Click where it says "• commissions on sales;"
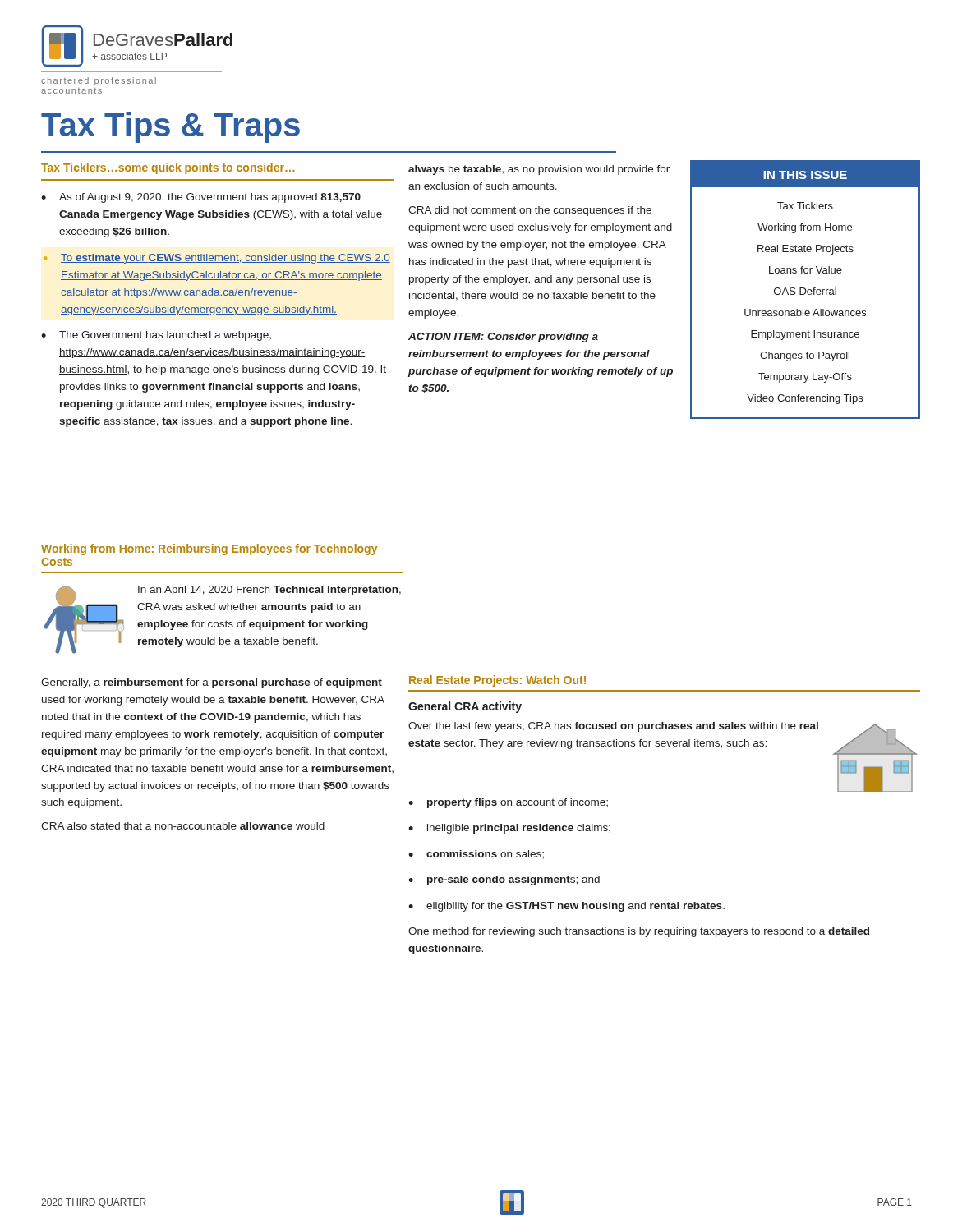The width and height of the screenshot is (953, 1232). click(476, 854)
